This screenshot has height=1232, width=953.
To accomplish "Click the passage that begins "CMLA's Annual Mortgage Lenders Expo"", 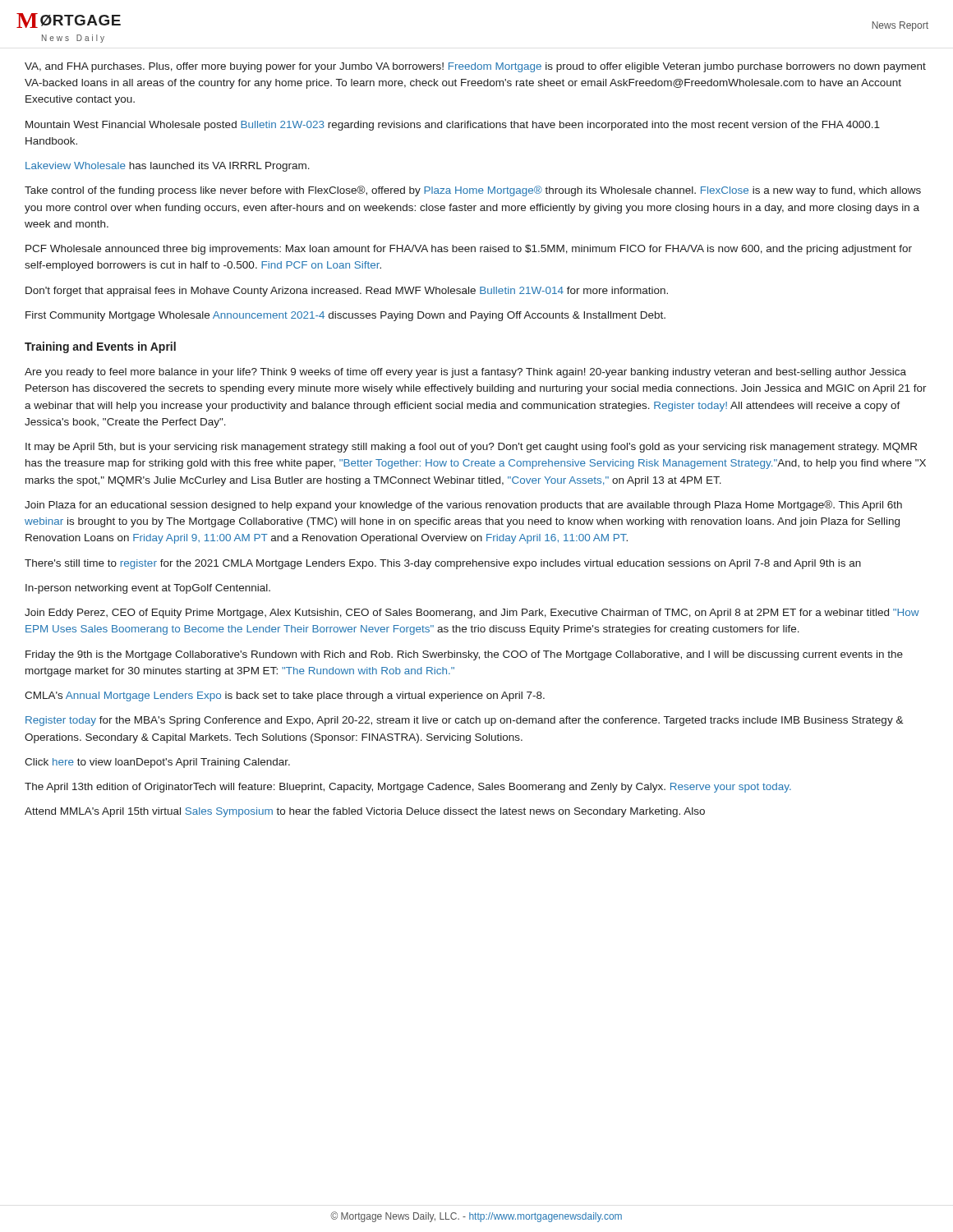I will 476,696.
